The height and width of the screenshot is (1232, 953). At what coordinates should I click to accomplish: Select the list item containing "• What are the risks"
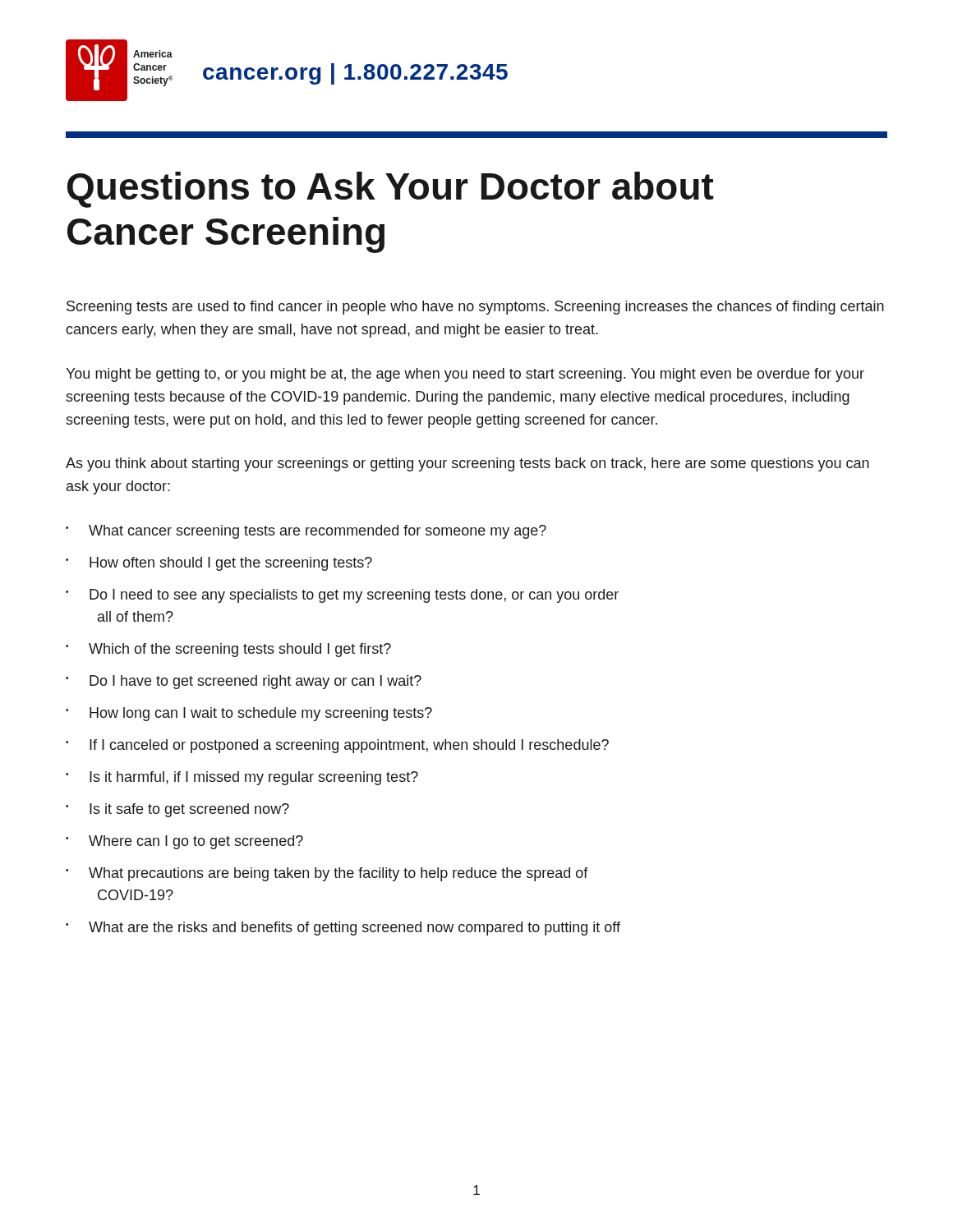coord(476,928)
